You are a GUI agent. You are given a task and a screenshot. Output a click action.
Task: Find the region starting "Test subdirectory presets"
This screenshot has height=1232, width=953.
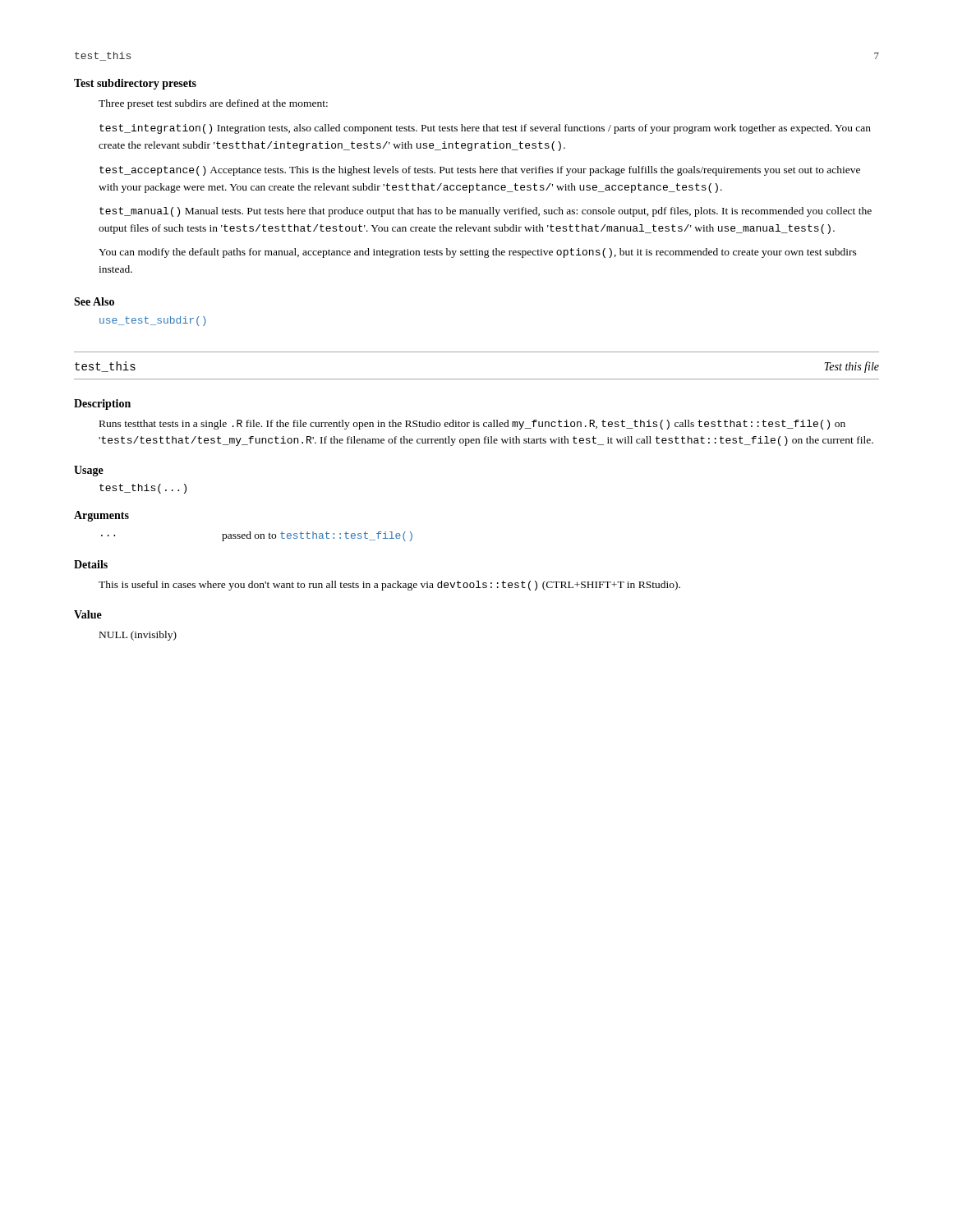pos(135,83)
